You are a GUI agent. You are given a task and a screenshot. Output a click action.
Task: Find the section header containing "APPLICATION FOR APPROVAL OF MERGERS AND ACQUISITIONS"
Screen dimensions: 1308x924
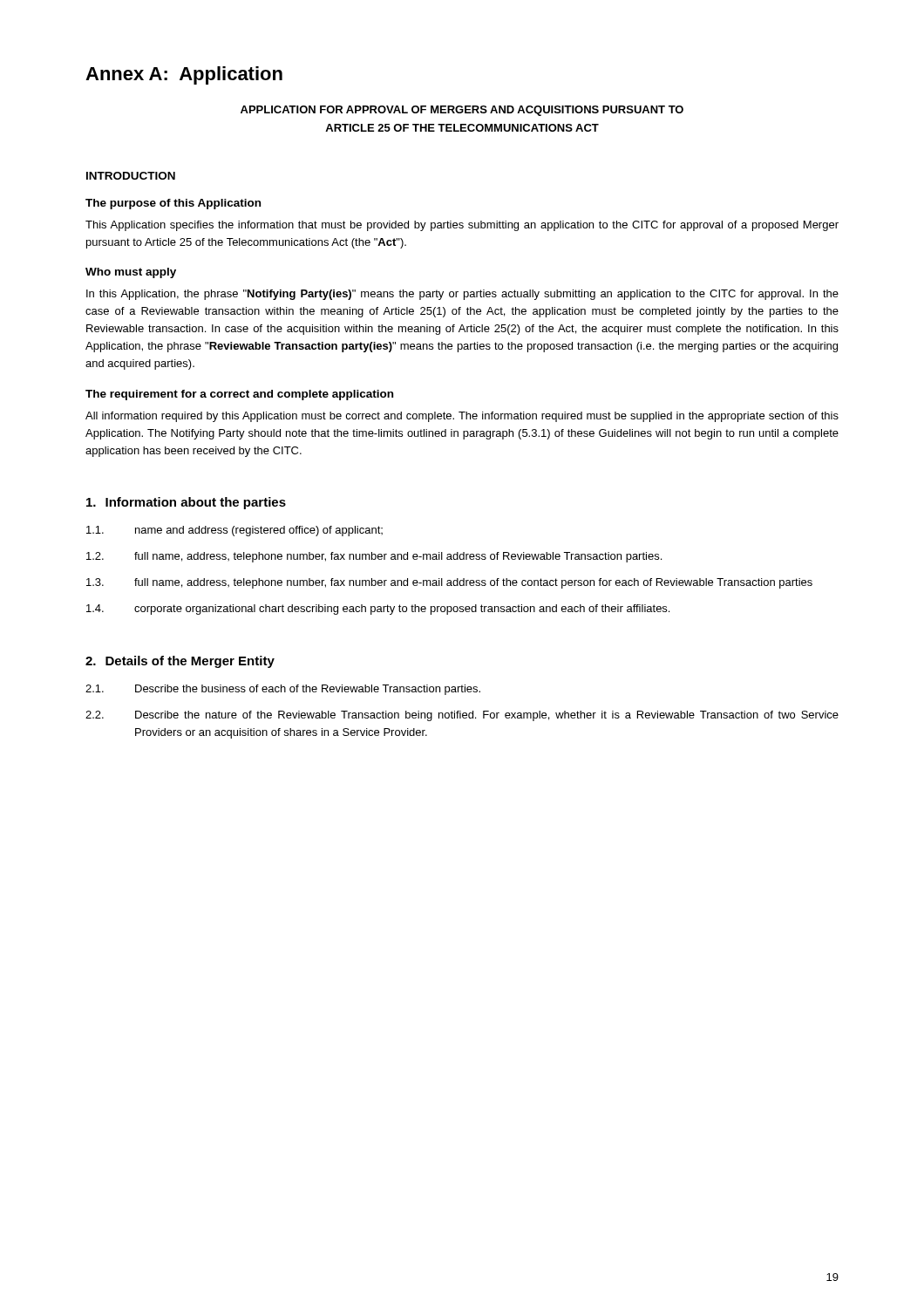coord(462,119)
